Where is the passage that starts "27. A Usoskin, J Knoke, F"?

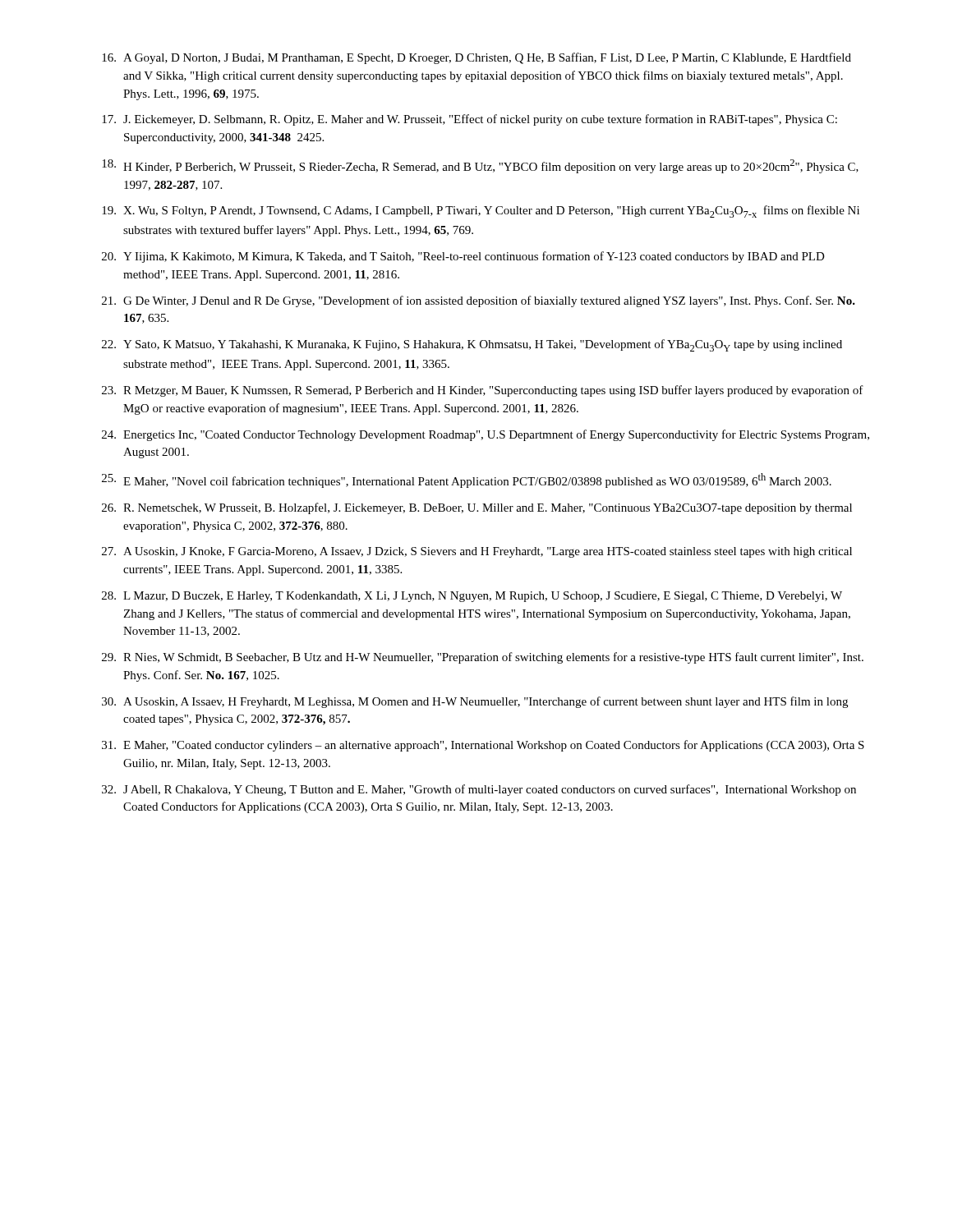click(x=476, y=561)
